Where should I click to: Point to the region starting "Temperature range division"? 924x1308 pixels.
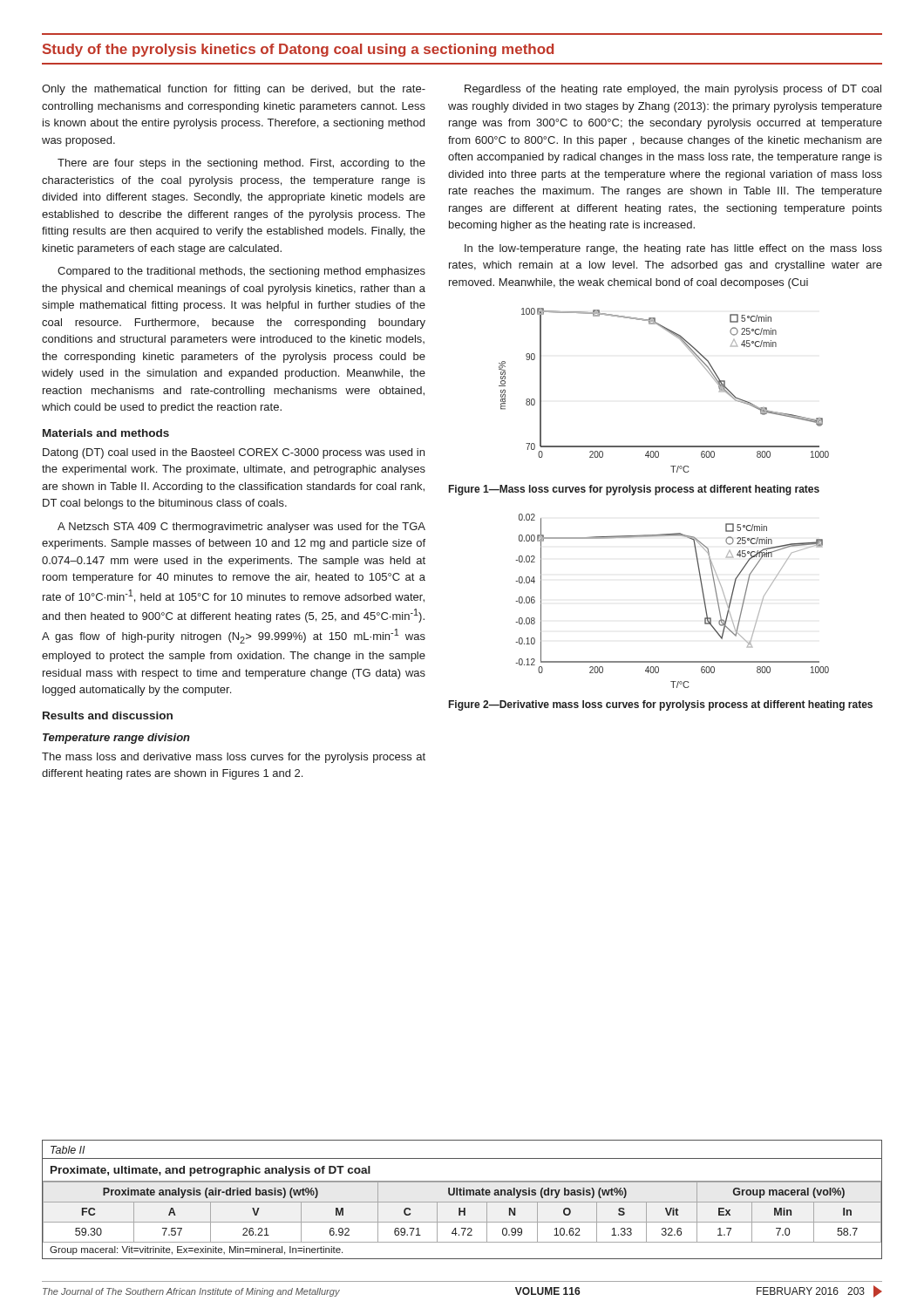[116, 737]
